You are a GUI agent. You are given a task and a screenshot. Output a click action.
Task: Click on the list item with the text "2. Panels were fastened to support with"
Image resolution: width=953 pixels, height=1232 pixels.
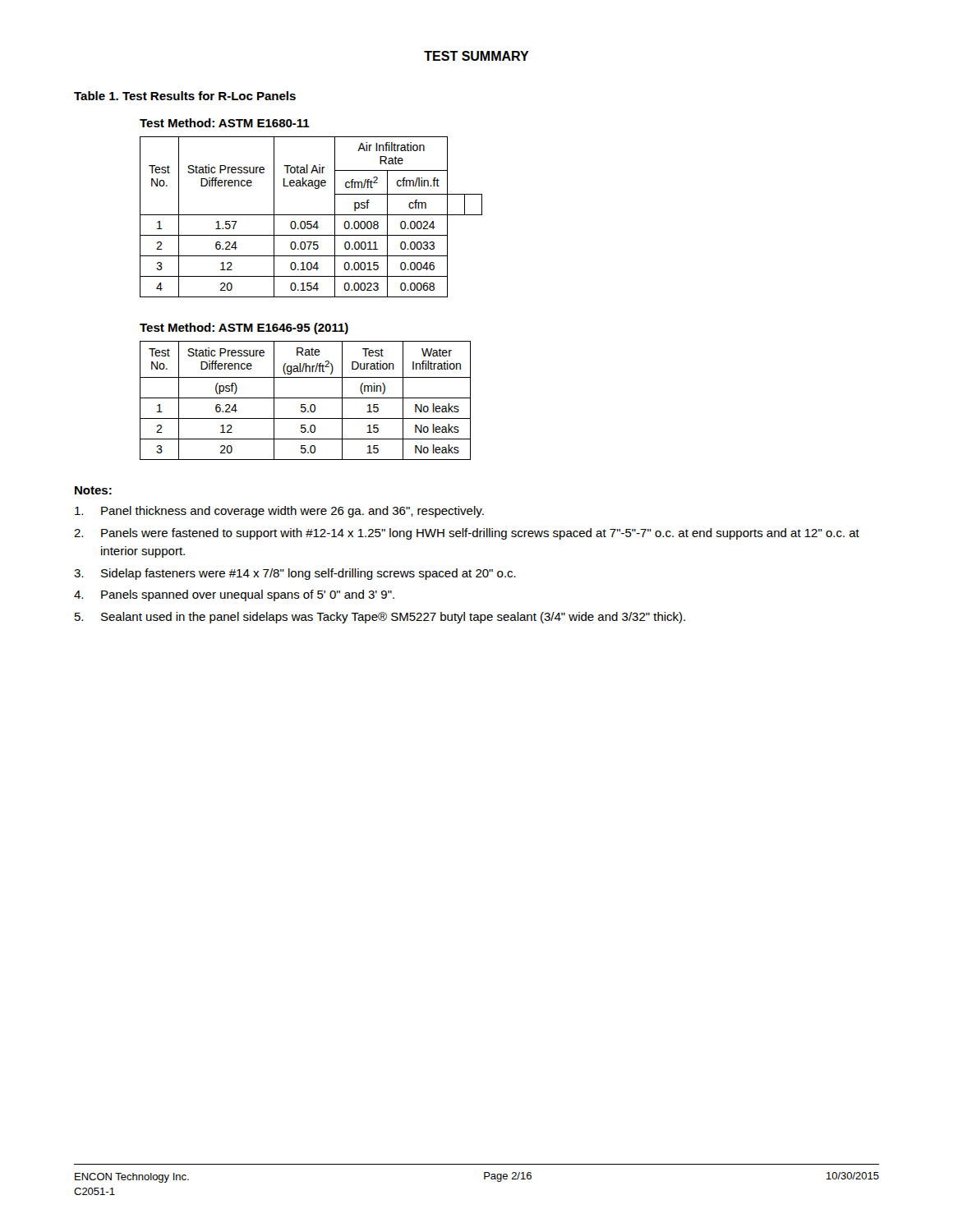476,542
